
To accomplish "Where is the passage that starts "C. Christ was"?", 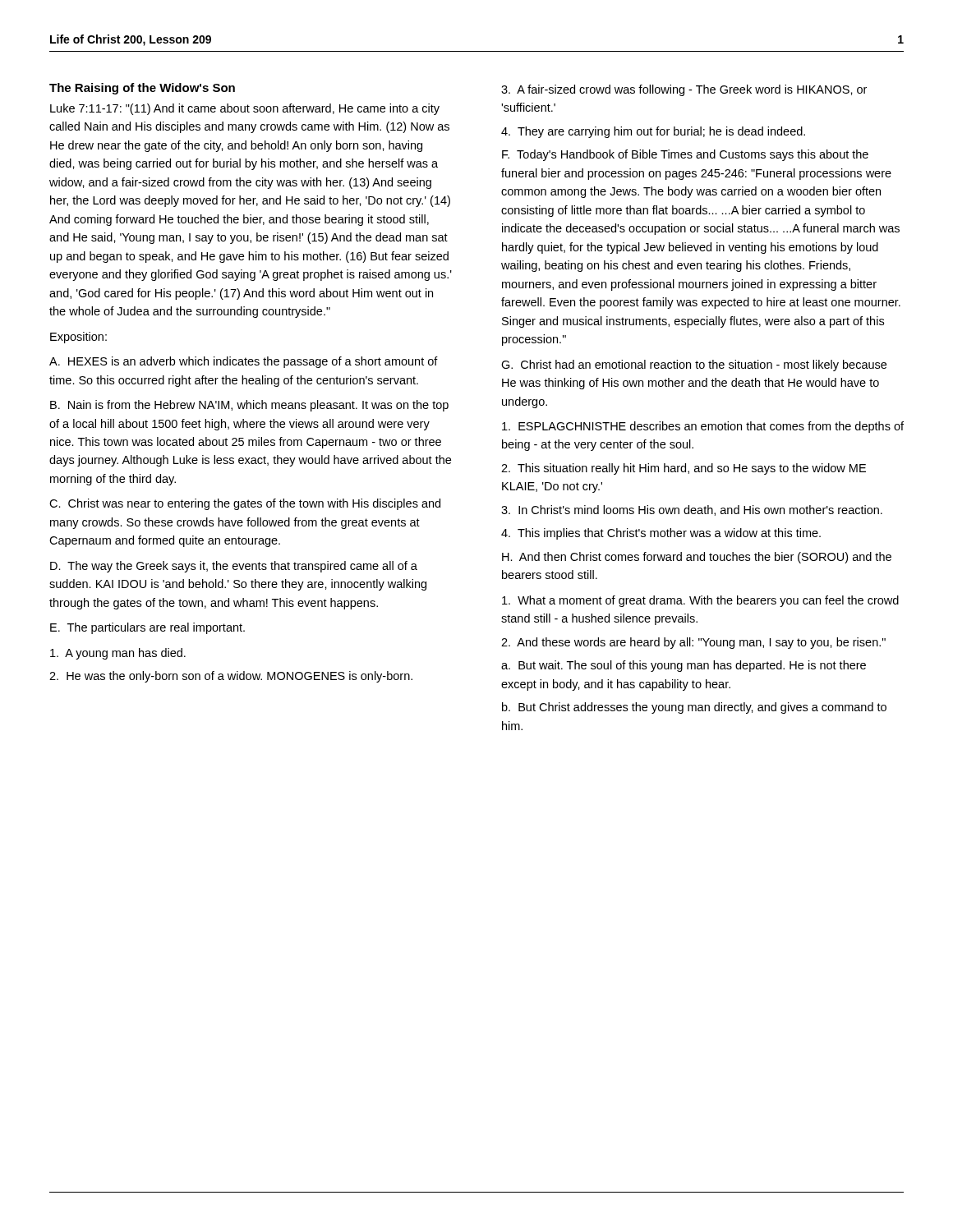I will click(x=245, y=522).
